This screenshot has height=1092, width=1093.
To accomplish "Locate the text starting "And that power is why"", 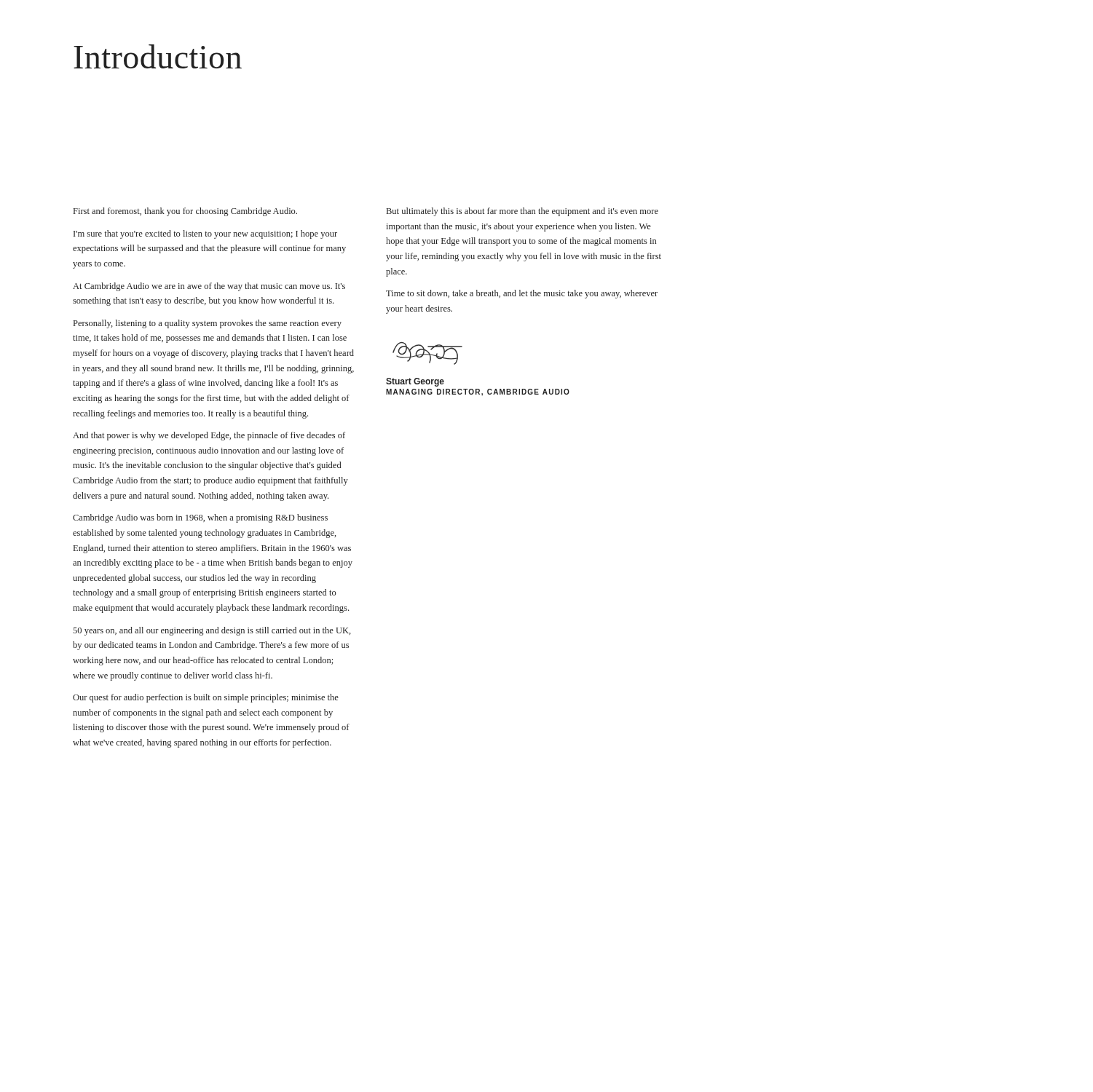I will (210, 465).
